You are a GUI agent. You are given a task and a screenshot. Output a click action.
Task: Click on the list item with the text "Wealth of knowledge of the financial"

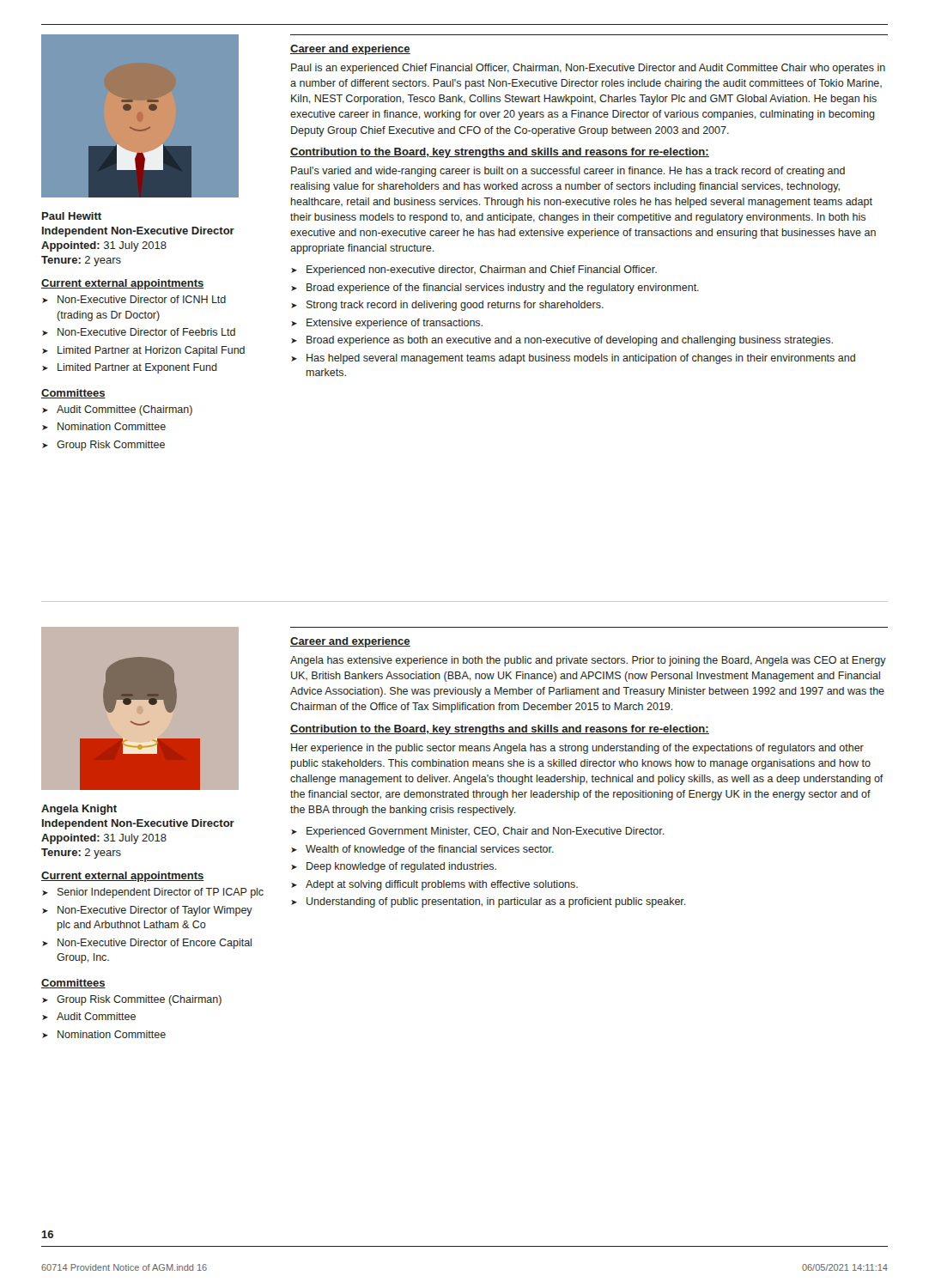pyautogui.click(x=430, y=849)
